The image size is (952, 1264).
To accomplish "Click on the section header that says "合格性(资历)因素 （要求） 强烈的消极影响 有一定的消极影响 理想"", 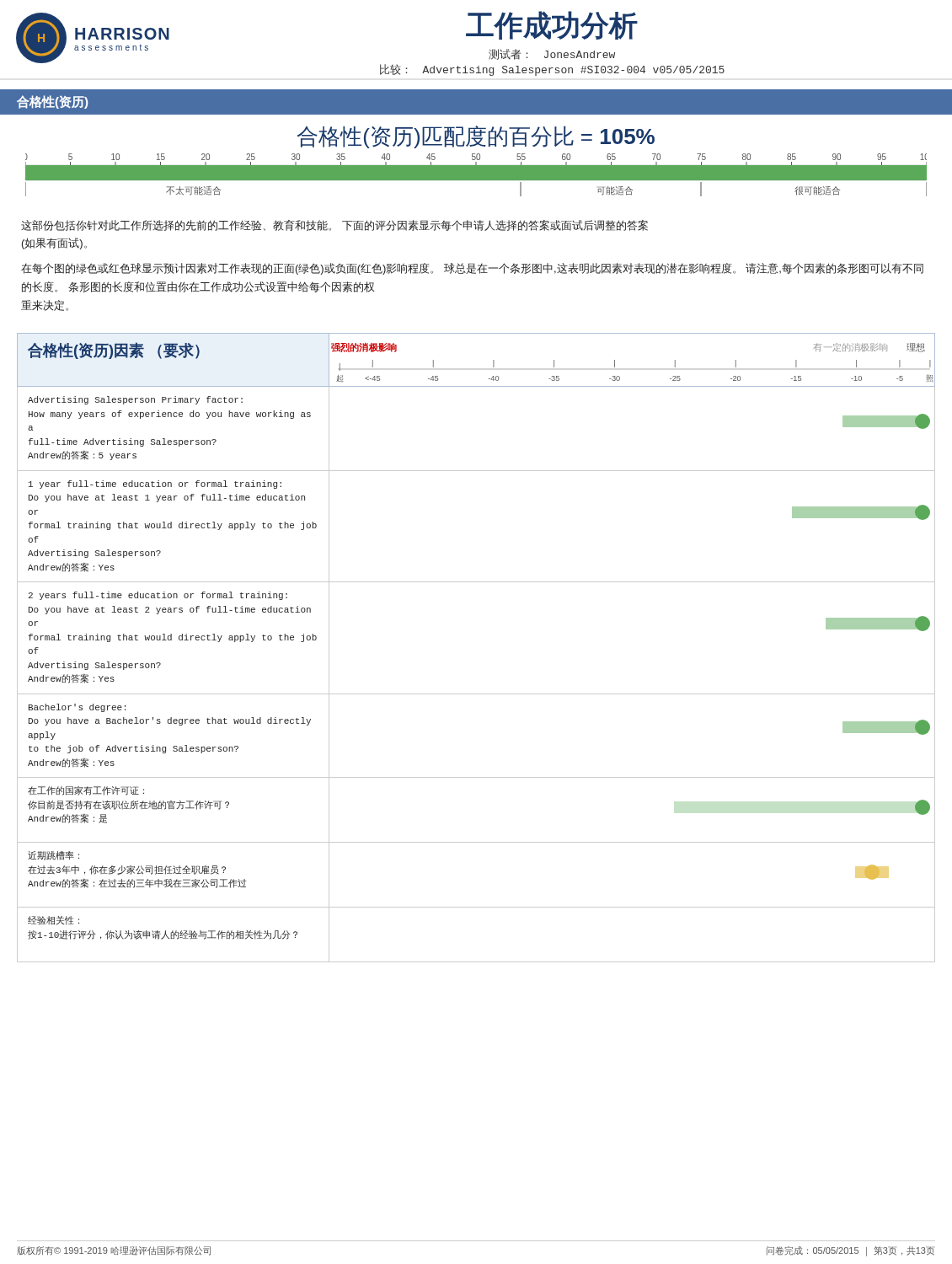I will [x=476, y=360].
